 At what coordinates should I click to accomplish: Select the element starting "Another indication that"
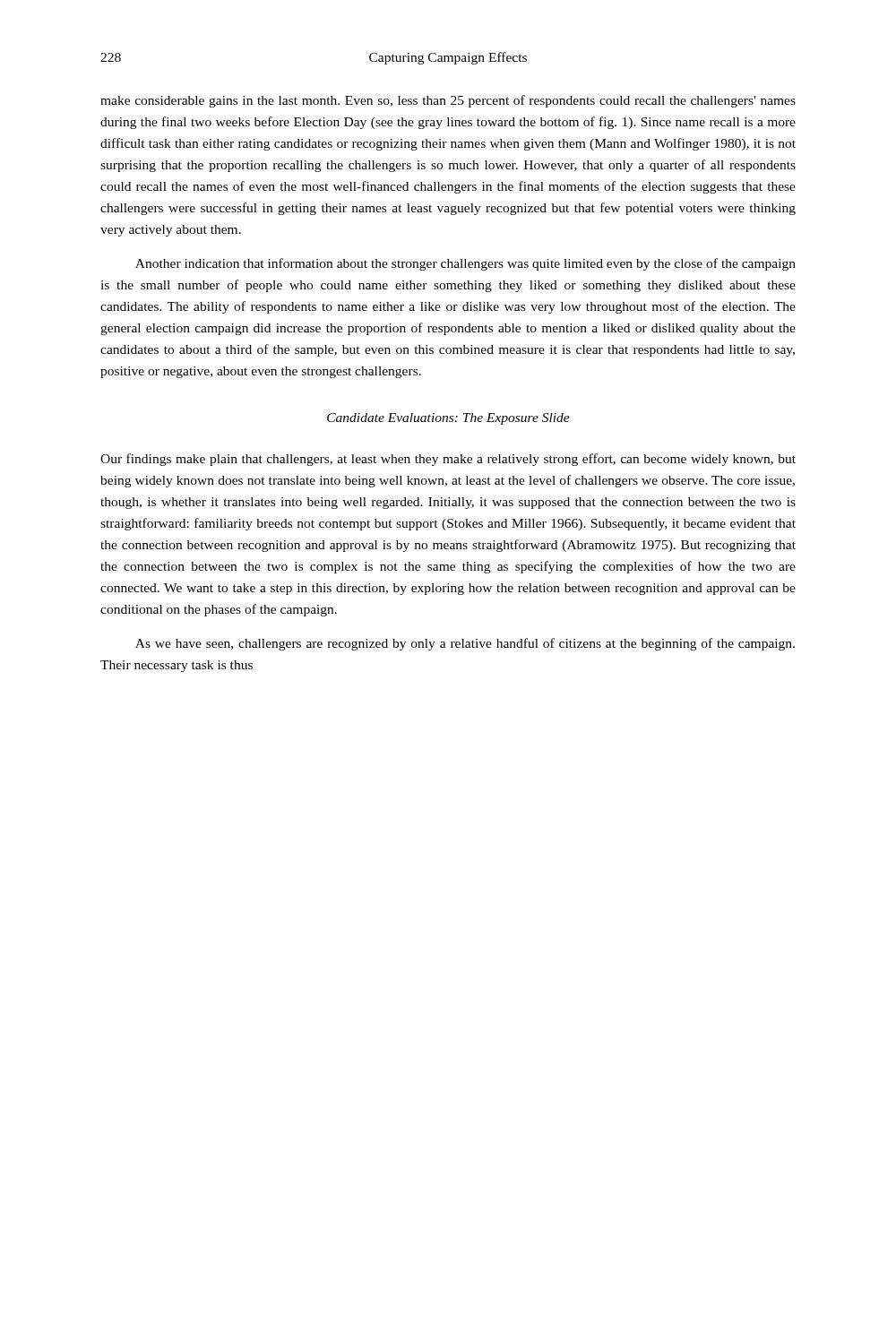click(x=448, y=317)
